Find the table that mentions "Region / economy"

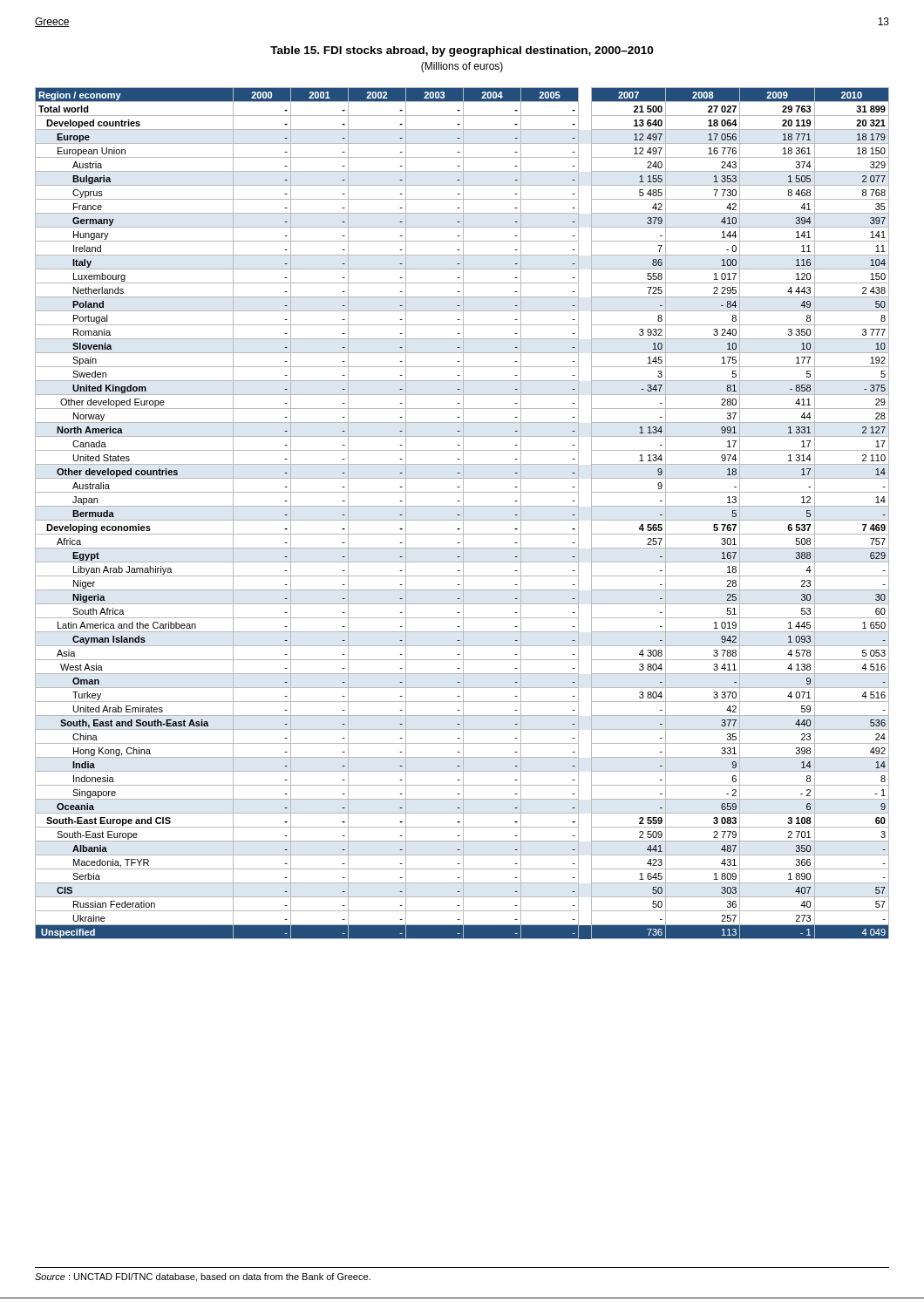(462, 513)
